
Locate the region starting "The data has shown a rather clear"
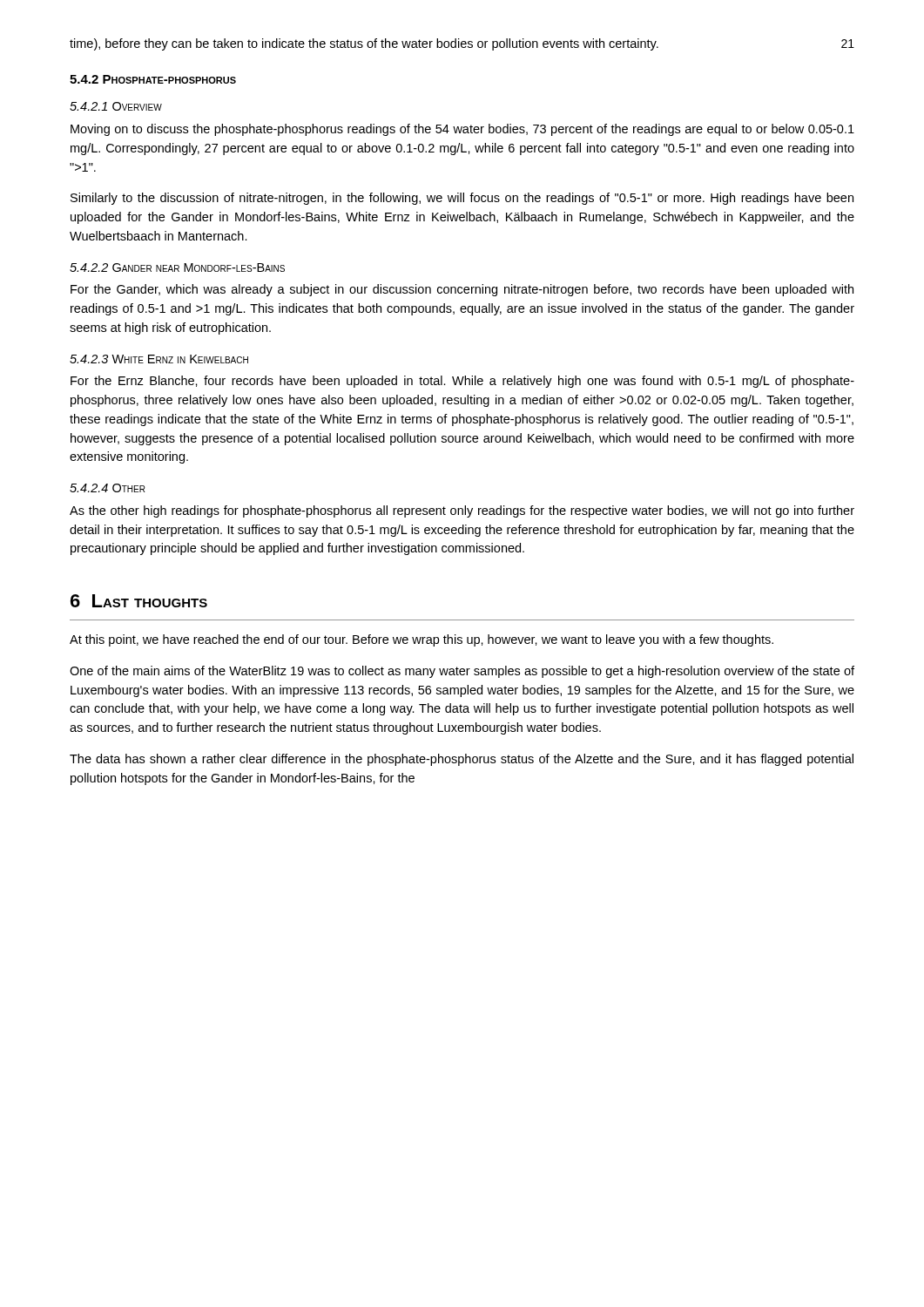(462, 769)
